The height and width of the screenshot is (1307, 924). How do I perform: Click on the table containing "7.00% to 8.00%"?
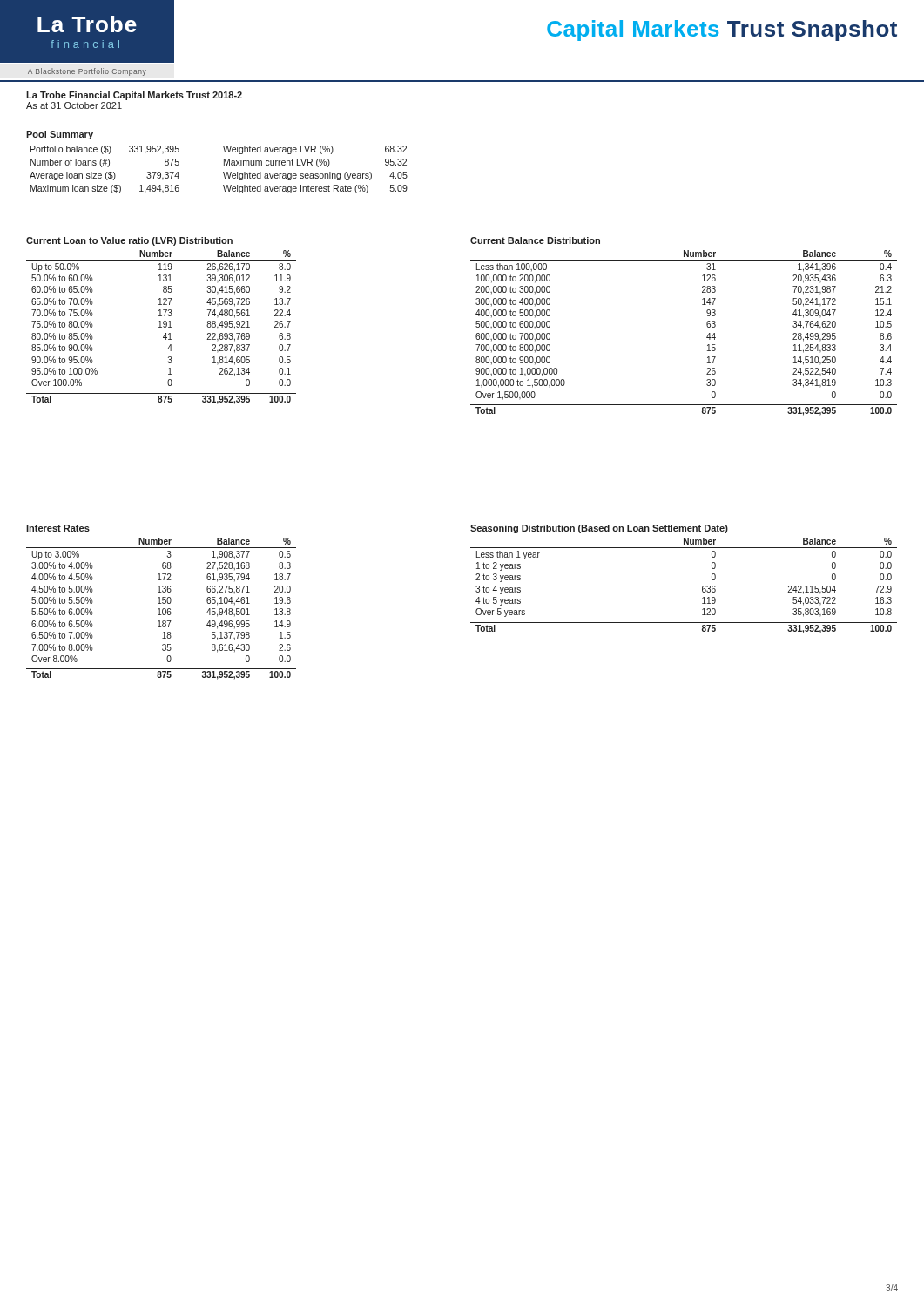pos(161,602)
